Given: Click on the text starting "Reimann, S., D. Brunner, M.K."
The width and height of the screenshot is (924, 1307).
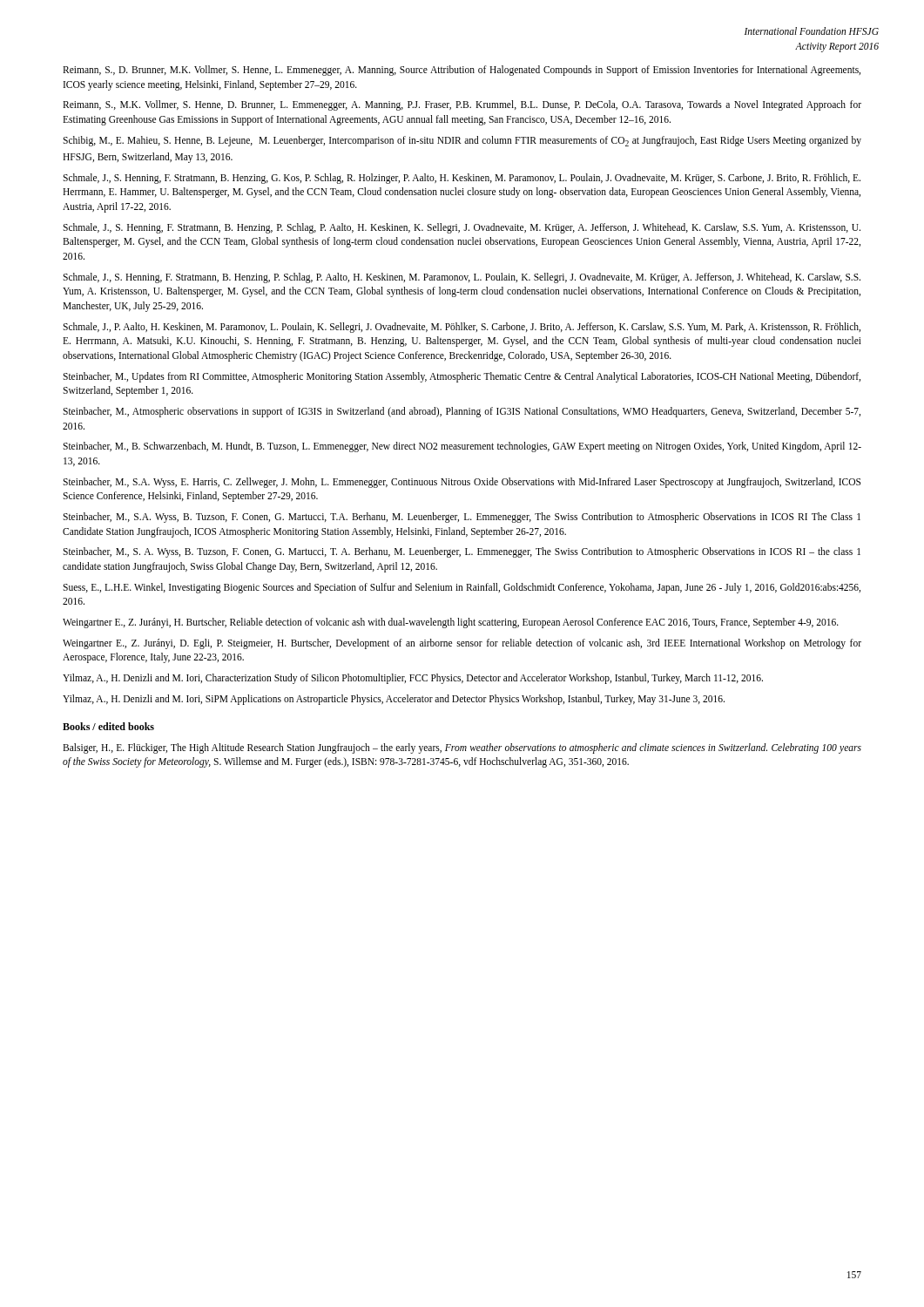Looking at the screenshot, I should coord(462,77).
